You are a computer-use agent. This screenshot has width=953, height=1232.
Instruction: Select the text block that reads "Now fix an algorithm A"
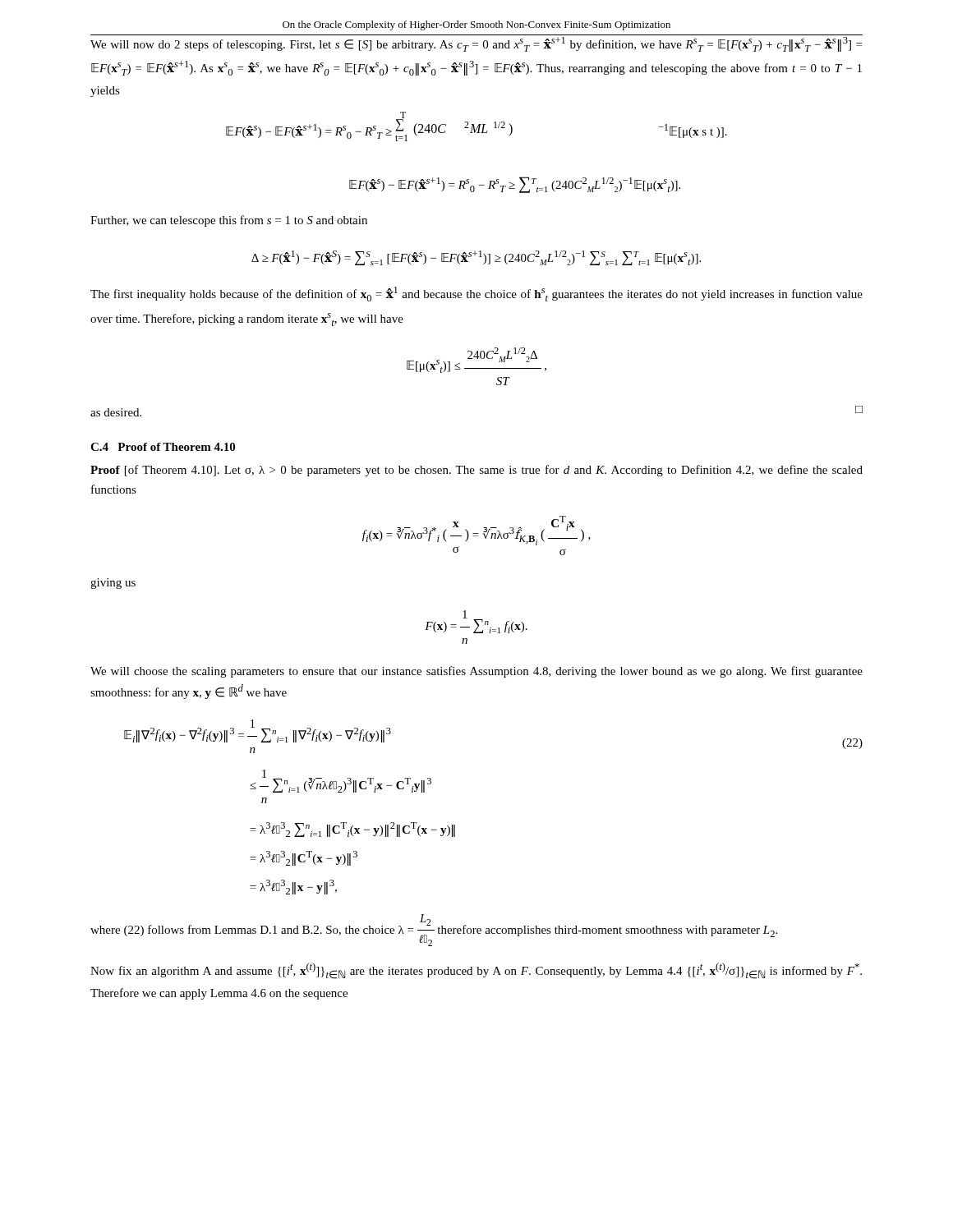pos(476,980)
